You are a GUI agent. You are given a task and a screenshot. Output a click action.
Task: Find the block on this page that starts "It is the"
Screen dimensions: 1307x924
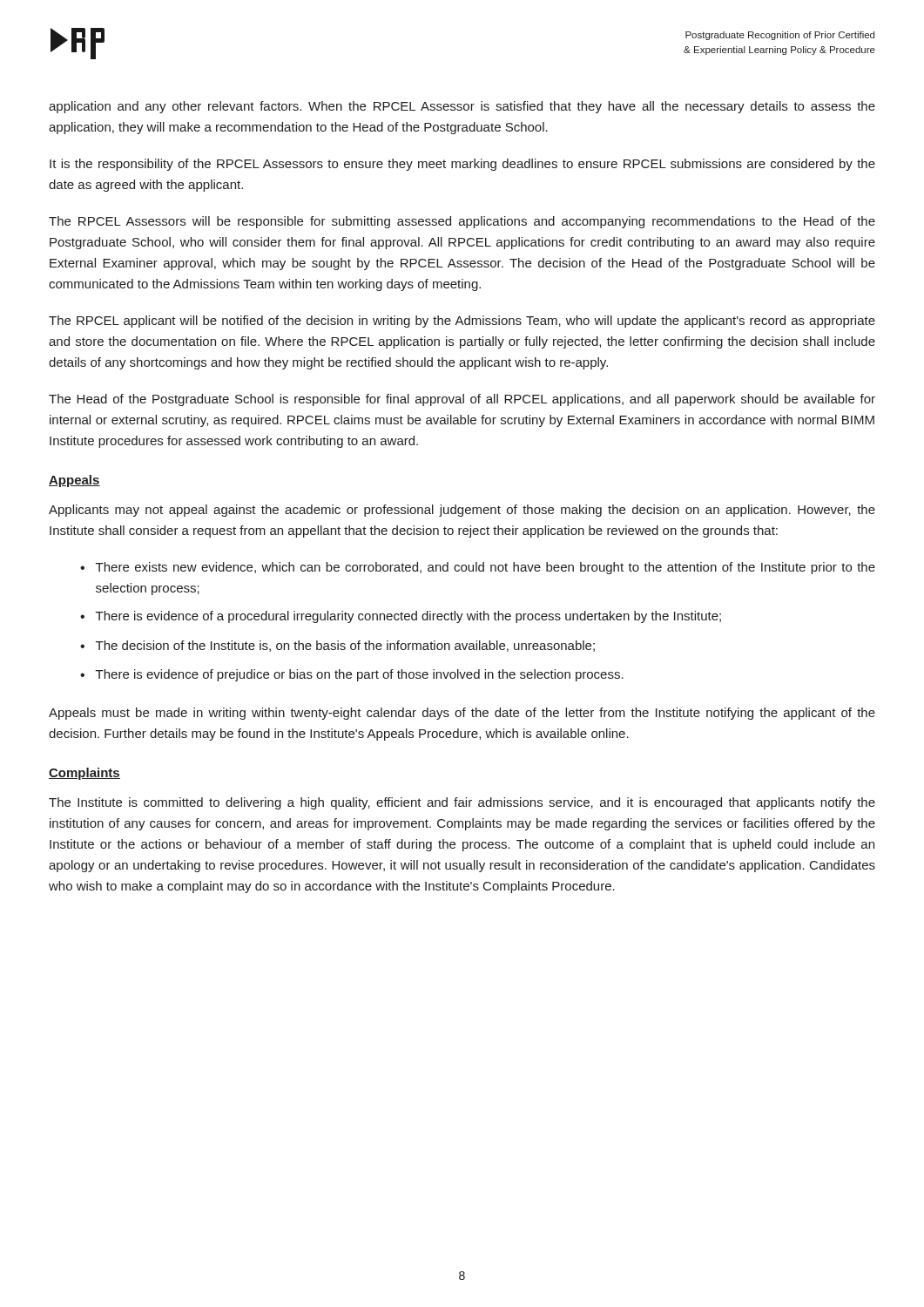pos(462,174)
